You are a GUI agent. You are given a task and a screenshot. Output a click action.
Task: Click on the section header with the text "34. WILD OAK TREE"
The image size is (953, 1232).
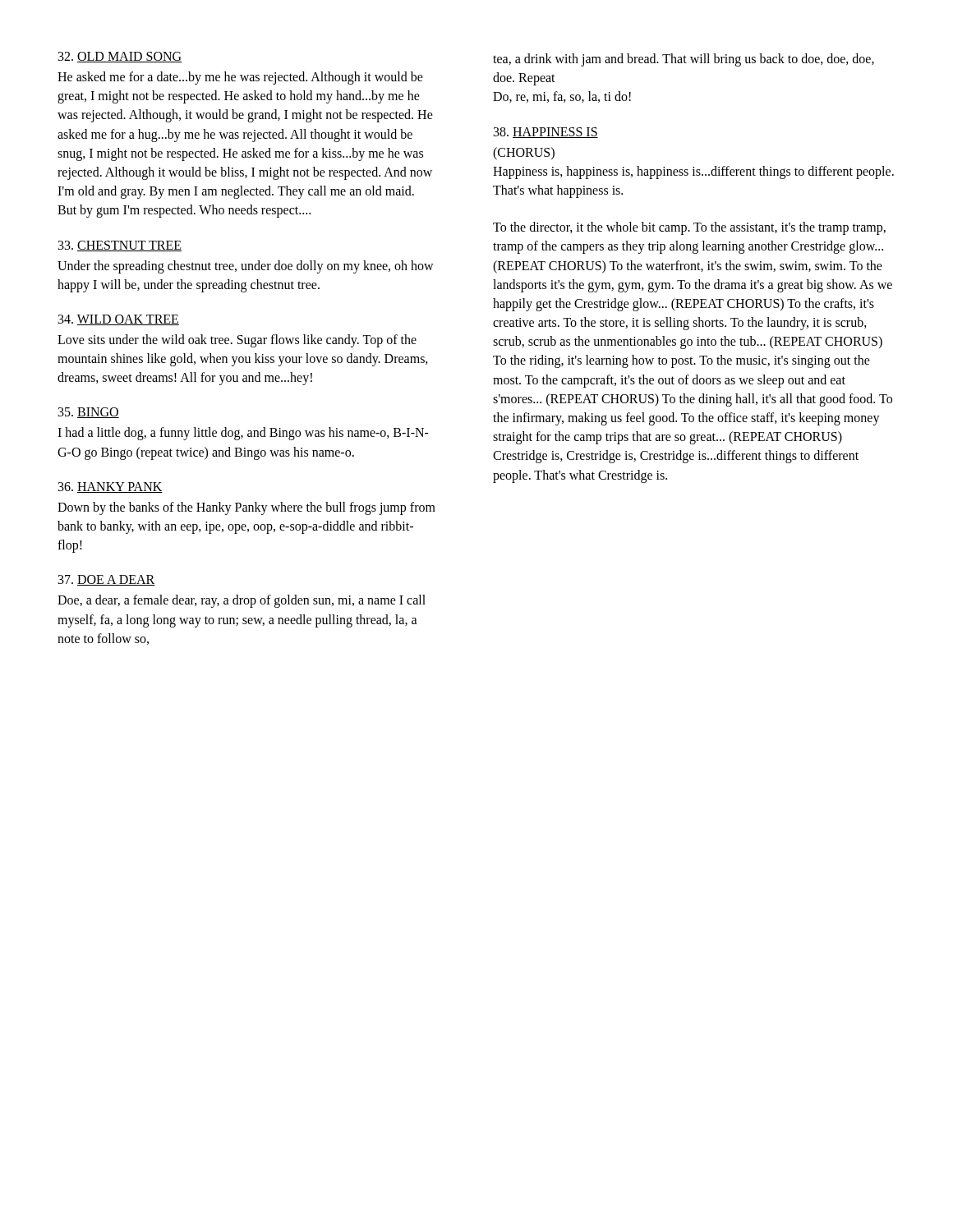tap(118, 319)
